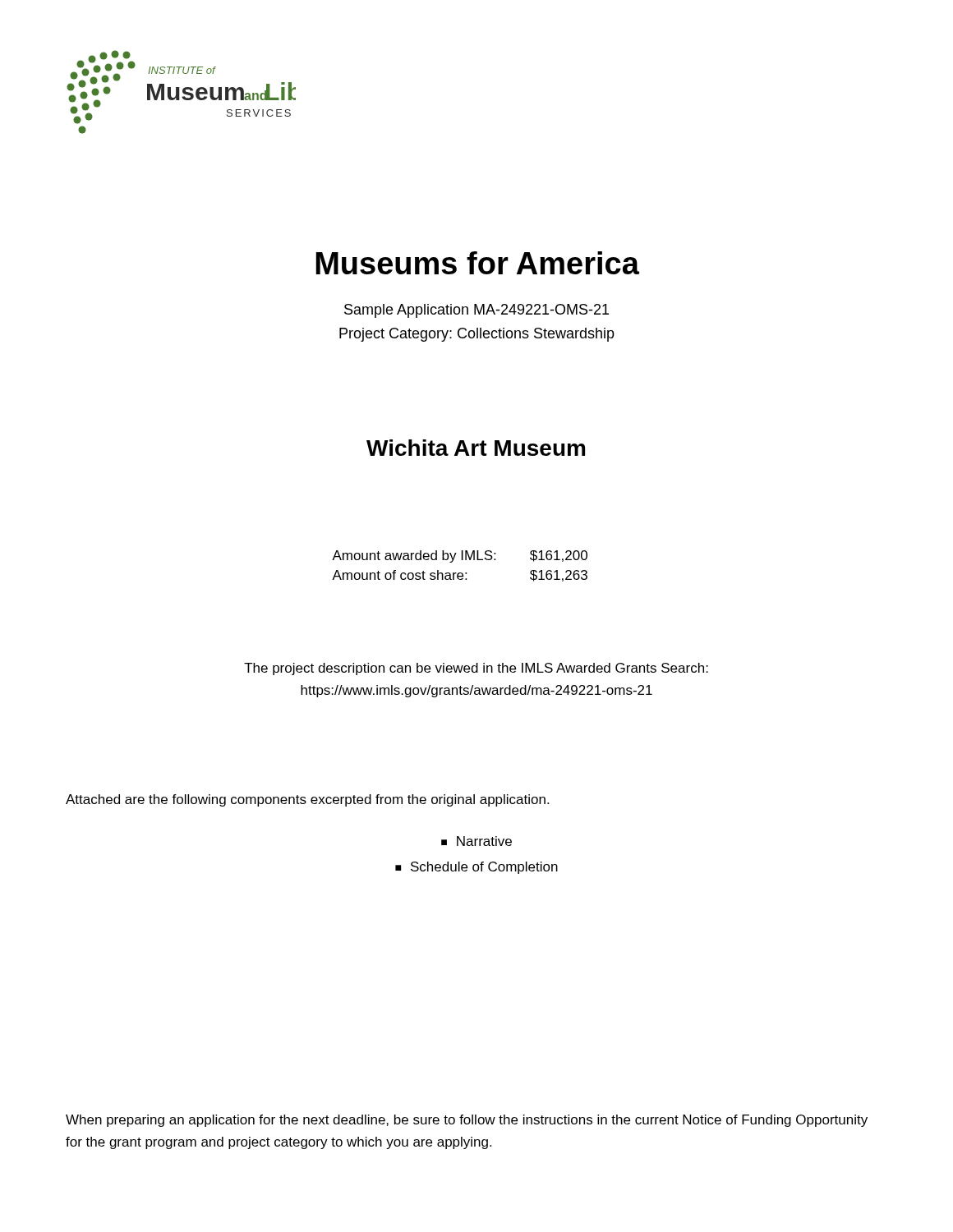Click on the element starting "The project description can"
Screen dimensions: 1232x953
coord(476,679)
